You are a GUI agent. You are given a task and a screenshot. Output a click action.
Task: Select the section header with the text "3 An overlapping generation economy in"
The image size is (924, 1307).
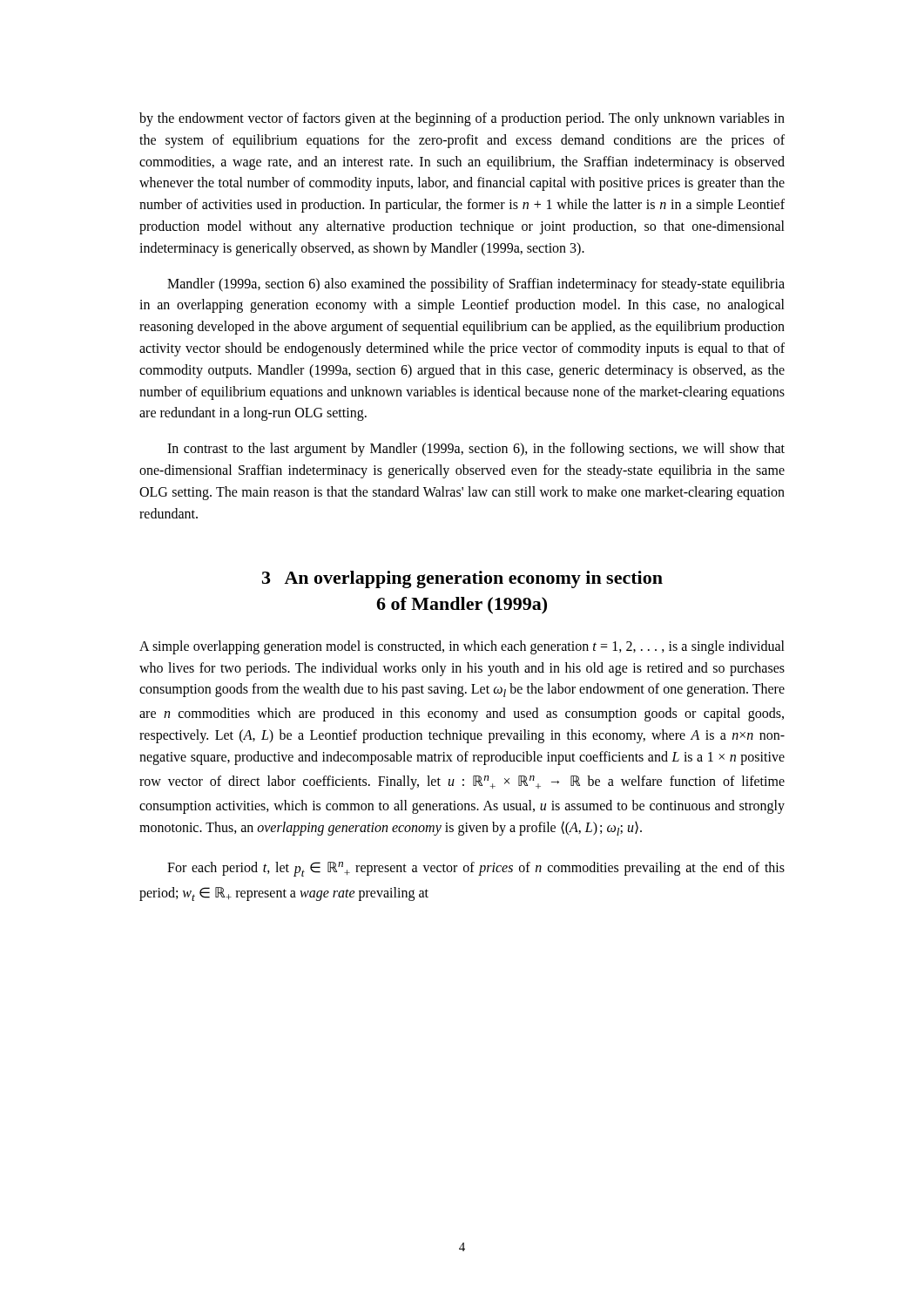point(462,591)
